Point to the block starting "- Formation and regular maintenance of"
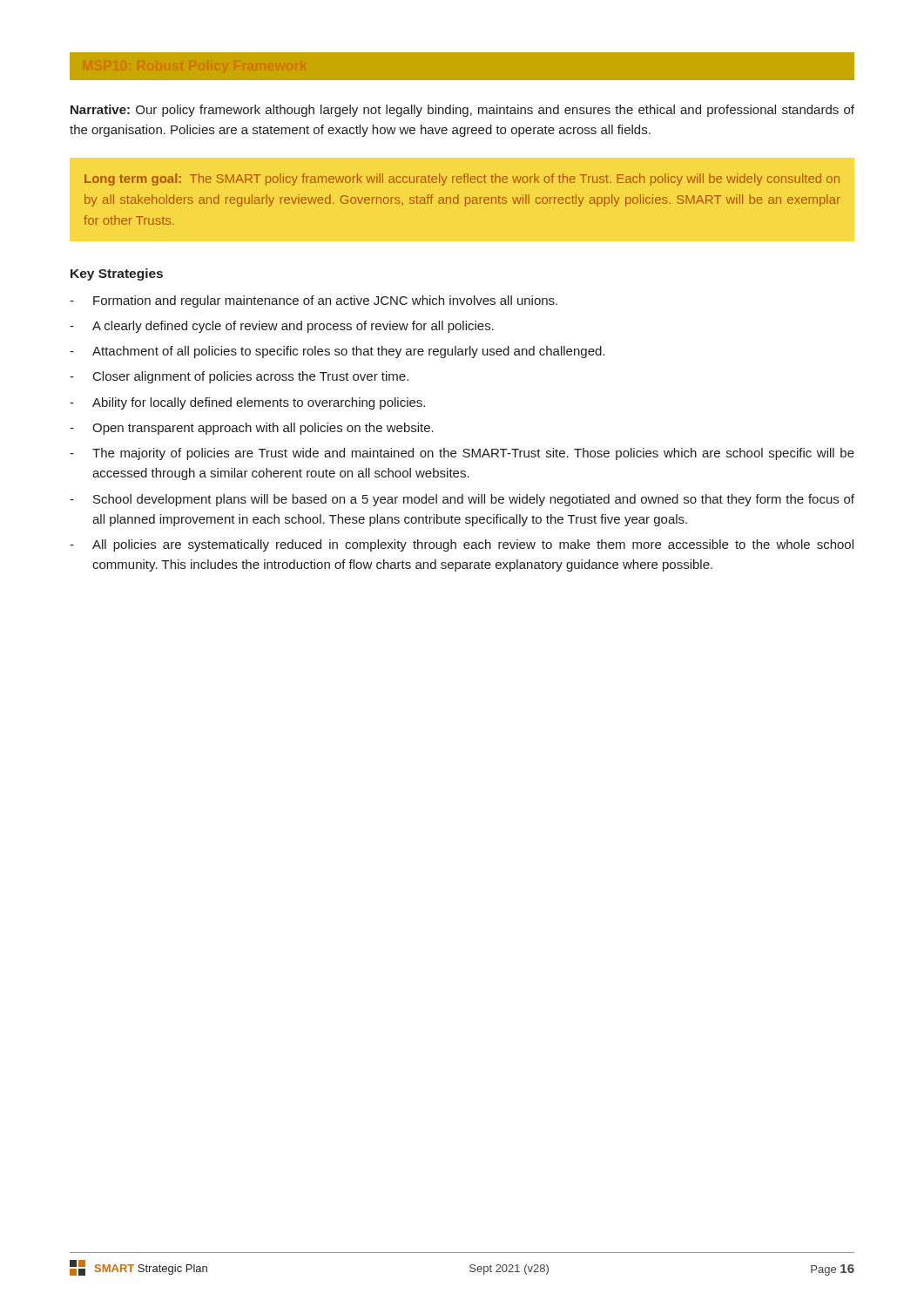Image resolution: width=924 pixels, height=1307 pixels. tap(462, 300)
